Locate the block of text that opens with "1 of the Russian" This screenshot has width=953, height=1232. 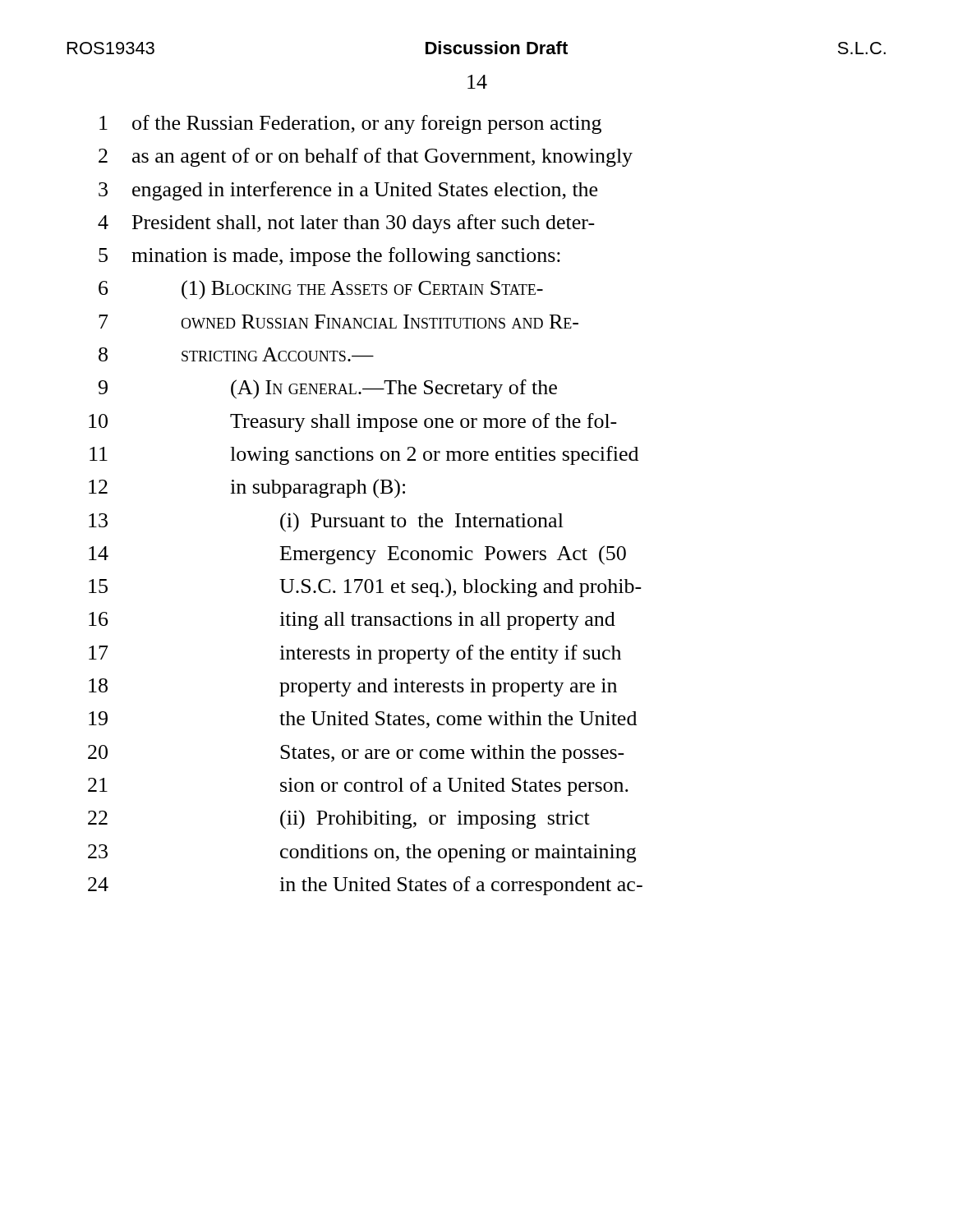pos(476,123)
